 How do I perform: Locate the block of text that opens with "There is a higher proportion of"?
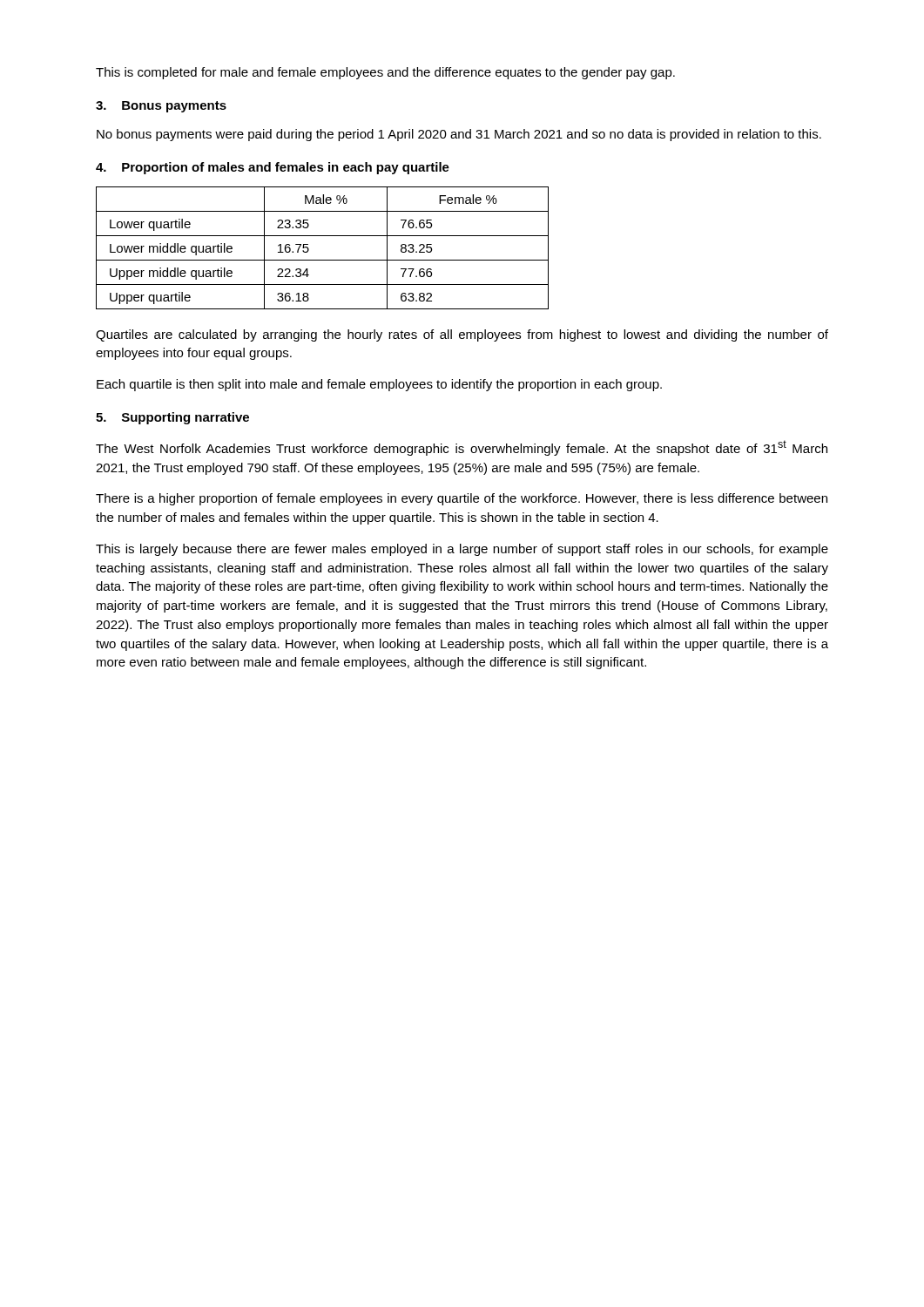[462, 508]
